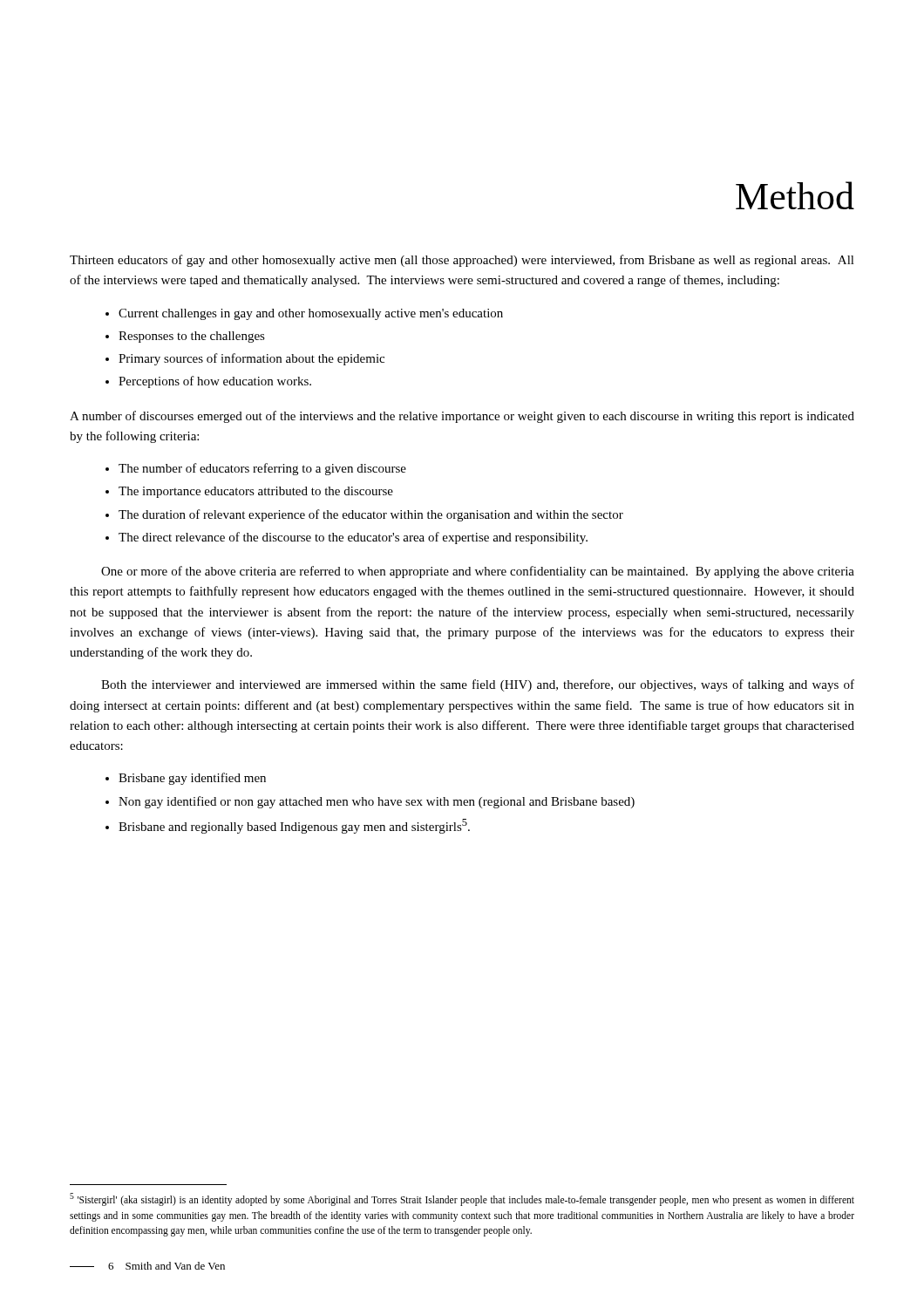Select the text starting "Non gay identified"
Viewport: 924px width, 1308px height.
(377, 801)
